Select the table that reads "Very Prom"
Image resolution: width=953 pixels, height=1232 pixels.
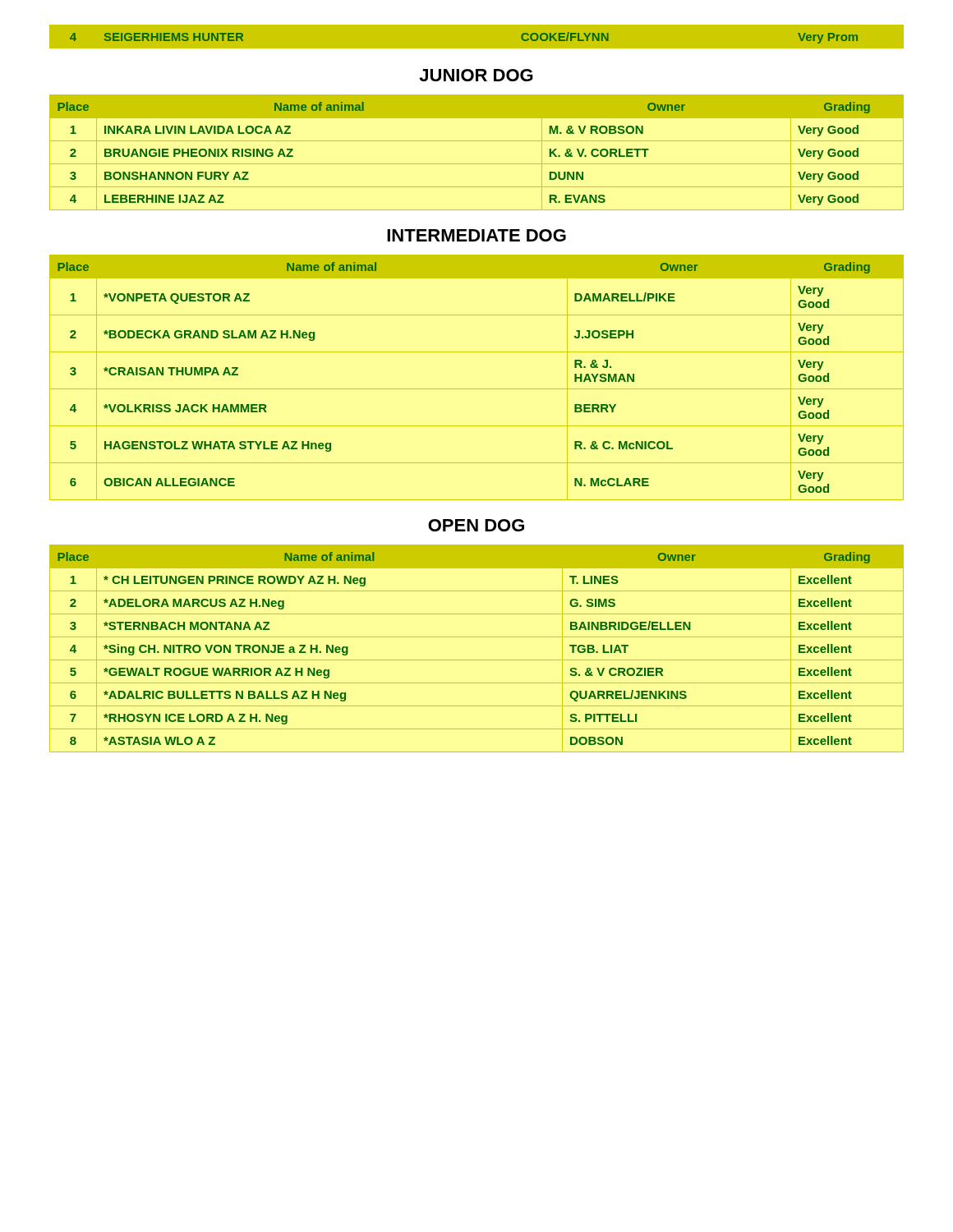tap(476, 37)
